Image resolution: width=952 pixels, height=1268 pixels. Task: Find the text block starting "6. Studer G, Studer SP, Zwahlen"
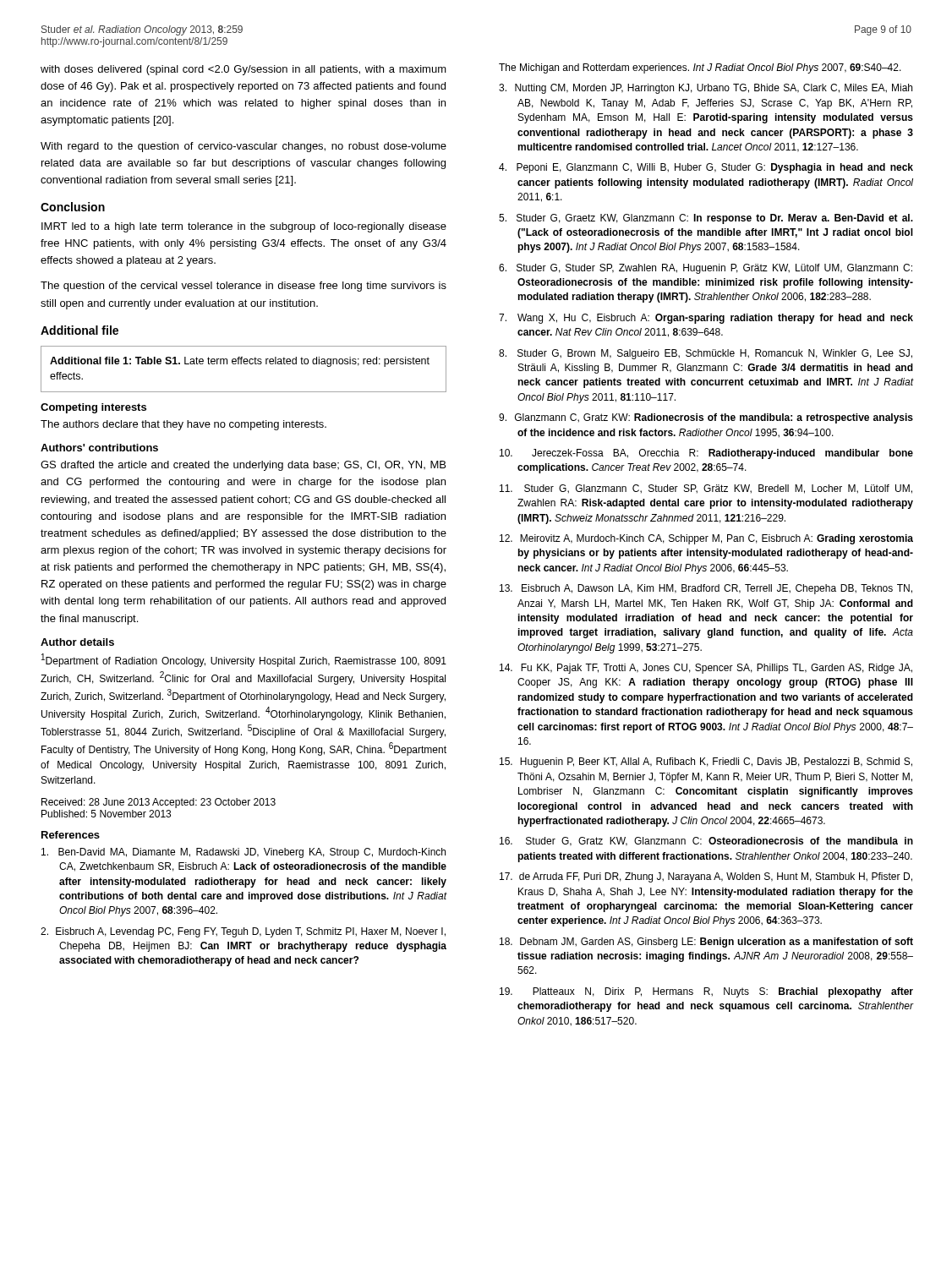[x=706, y=282]
